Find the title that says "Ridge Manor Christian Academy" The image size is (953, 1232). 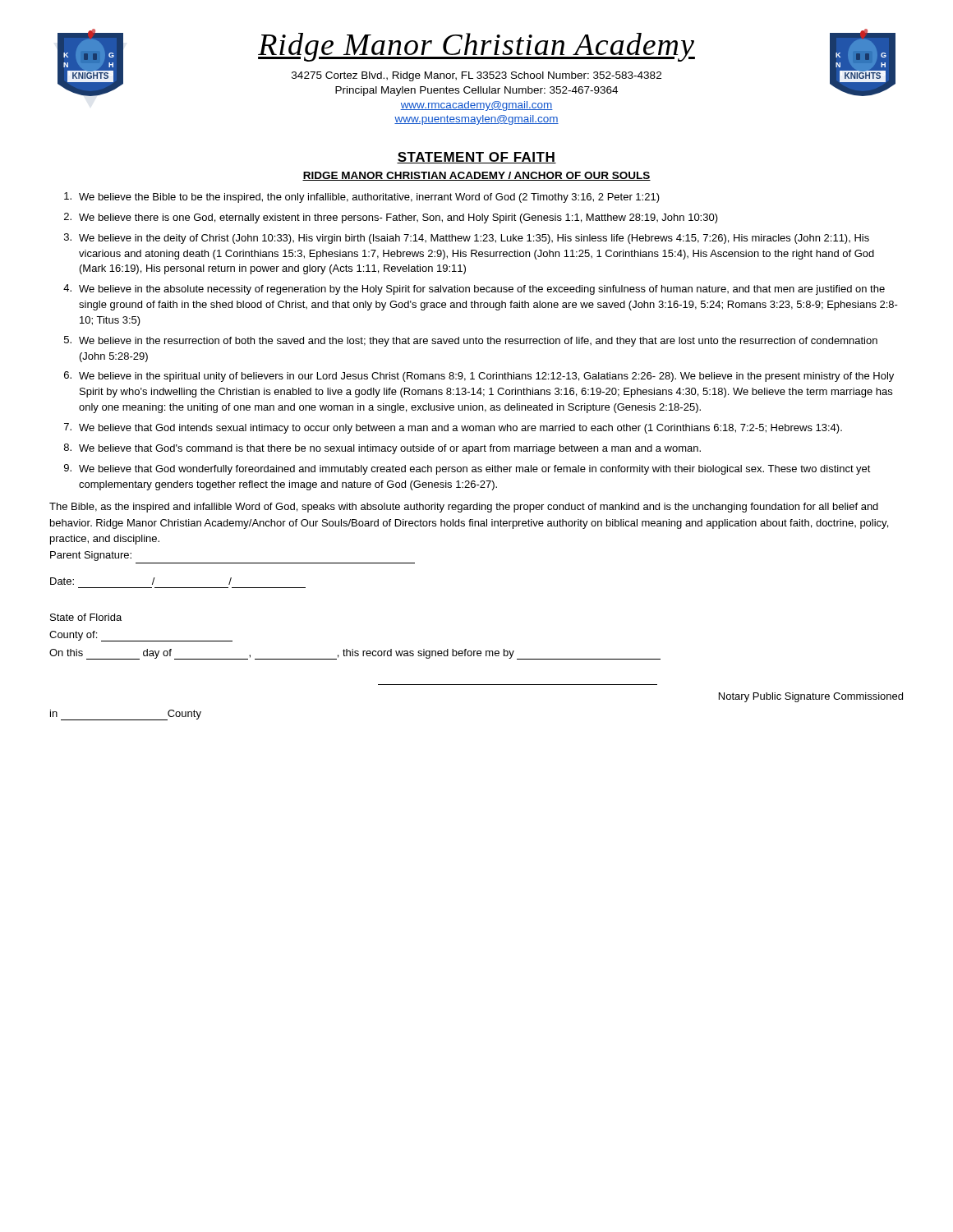476,44
